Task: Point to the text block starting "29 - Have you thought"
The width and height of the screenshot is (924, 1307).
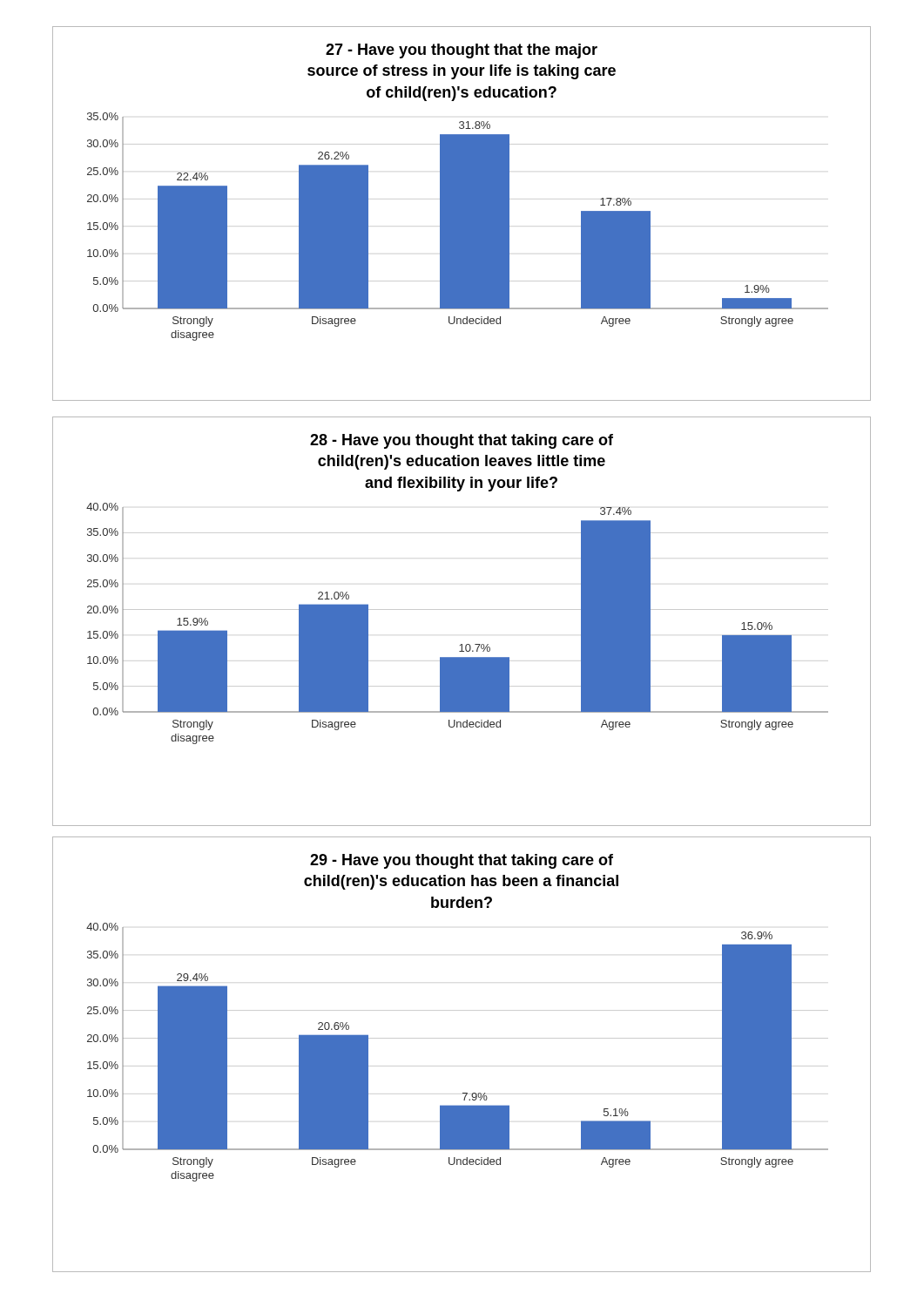Action: pos(462,881)
